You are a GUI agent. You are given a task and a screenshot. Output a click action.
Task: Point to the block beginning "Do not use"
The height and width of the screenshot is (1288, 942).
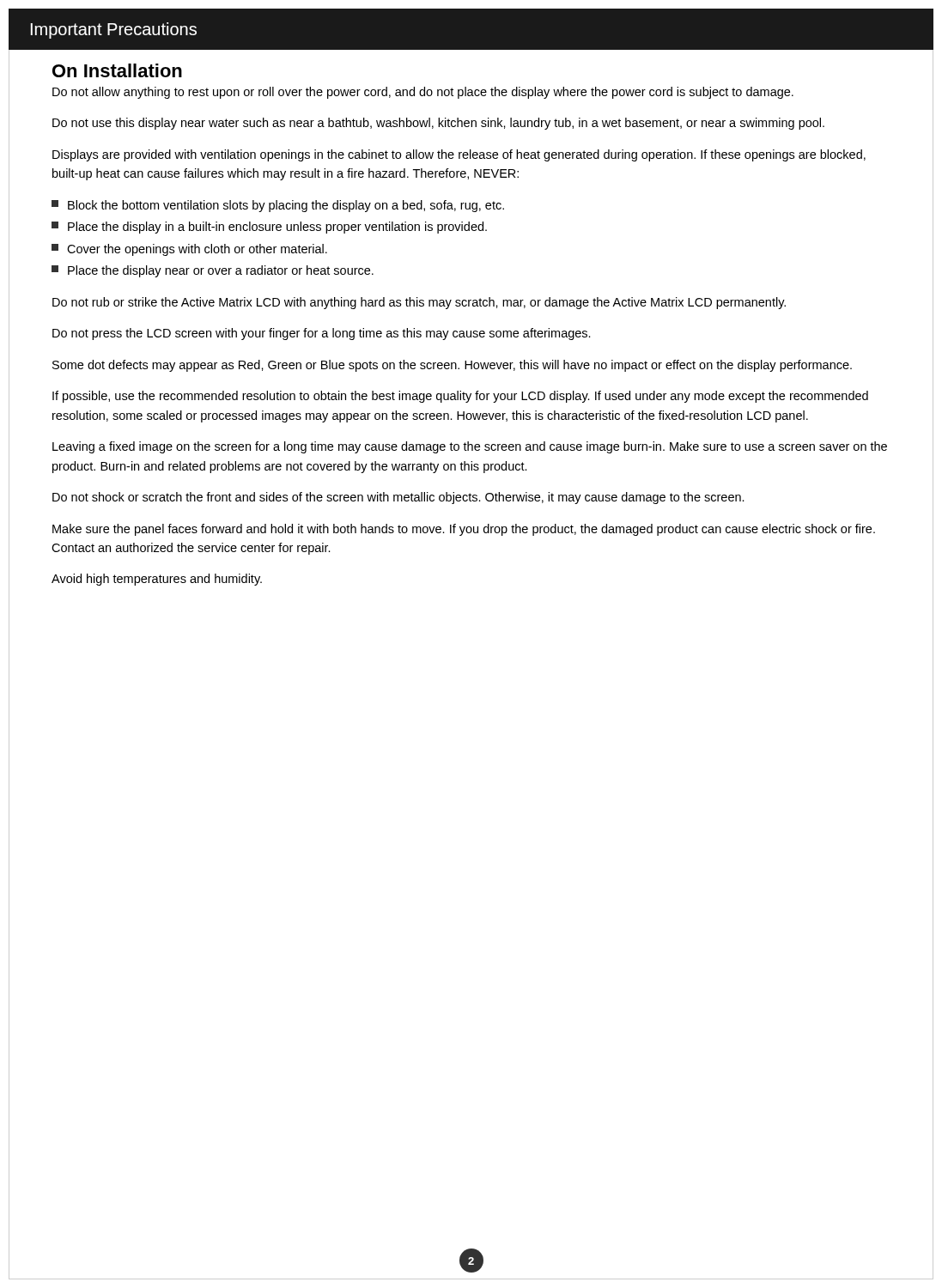[438, 123]
